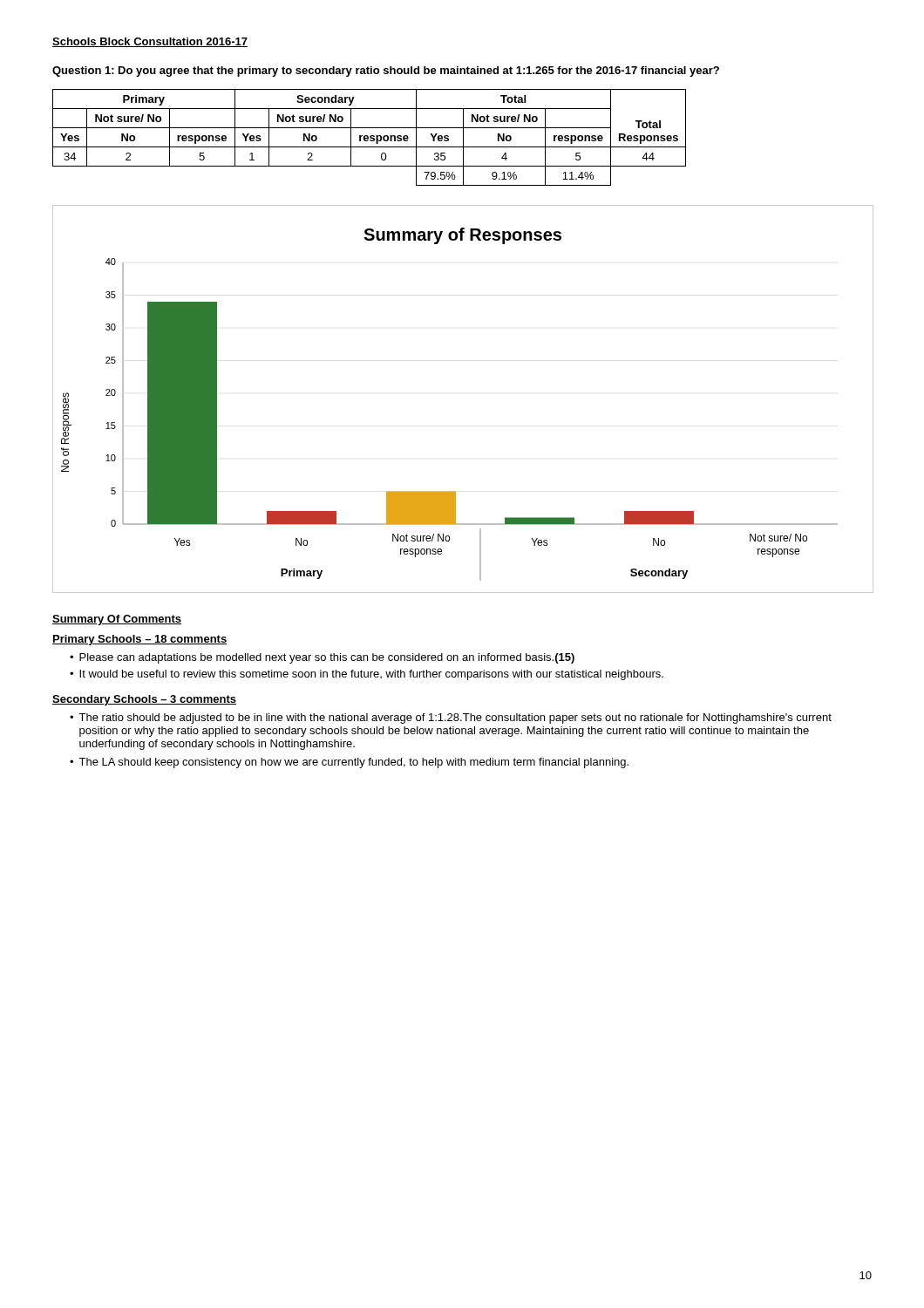924x1308 pixels.
Task: Locate the text block starting "Question 1: Do you agree that the primary"
Action: (386, 70)
